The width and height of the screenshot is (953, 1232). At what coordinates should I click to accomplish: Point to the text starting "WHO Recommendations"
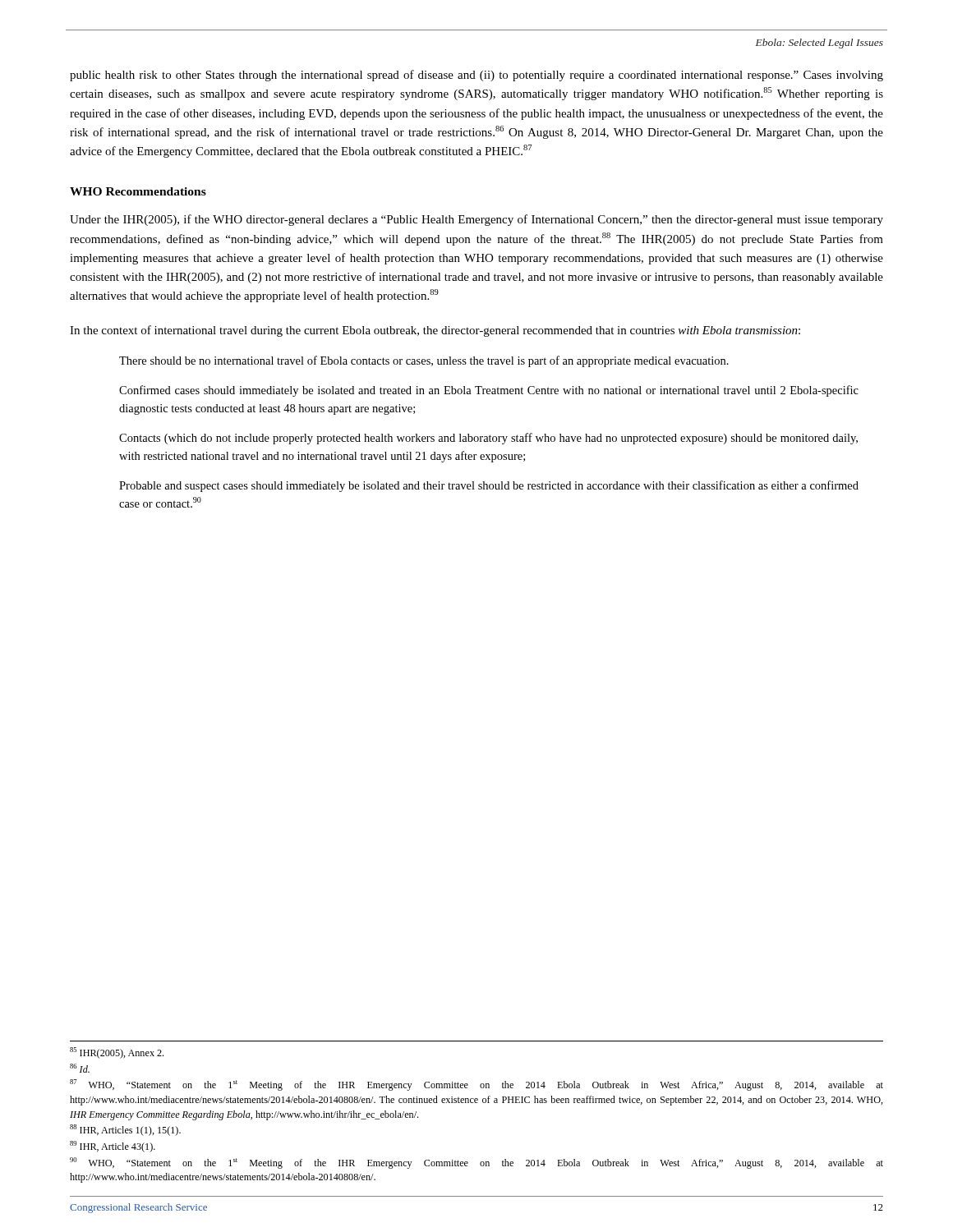click(138, 191)
